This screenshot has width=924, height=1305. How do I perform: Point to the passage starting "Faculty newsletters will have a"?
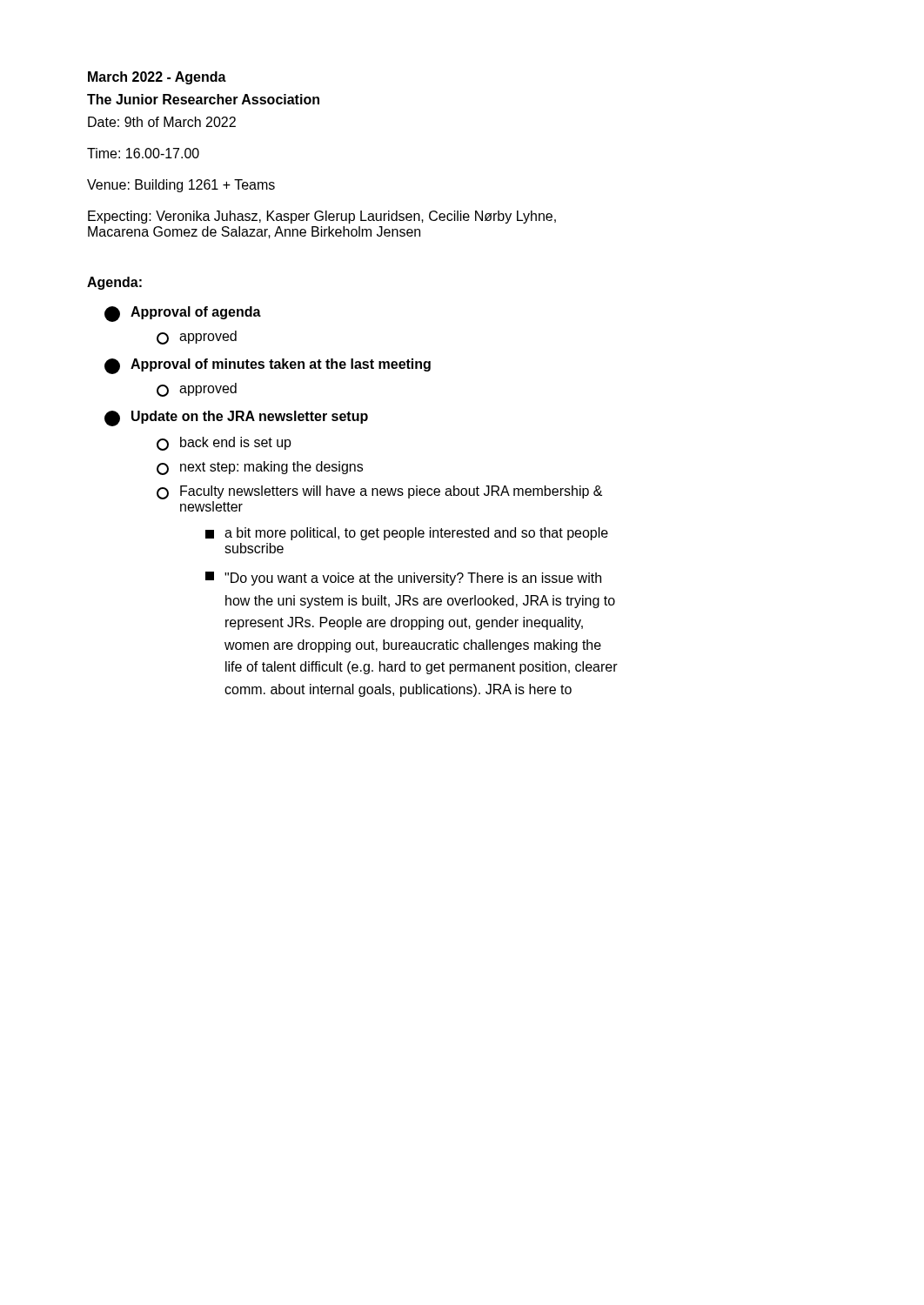point(497,592)
